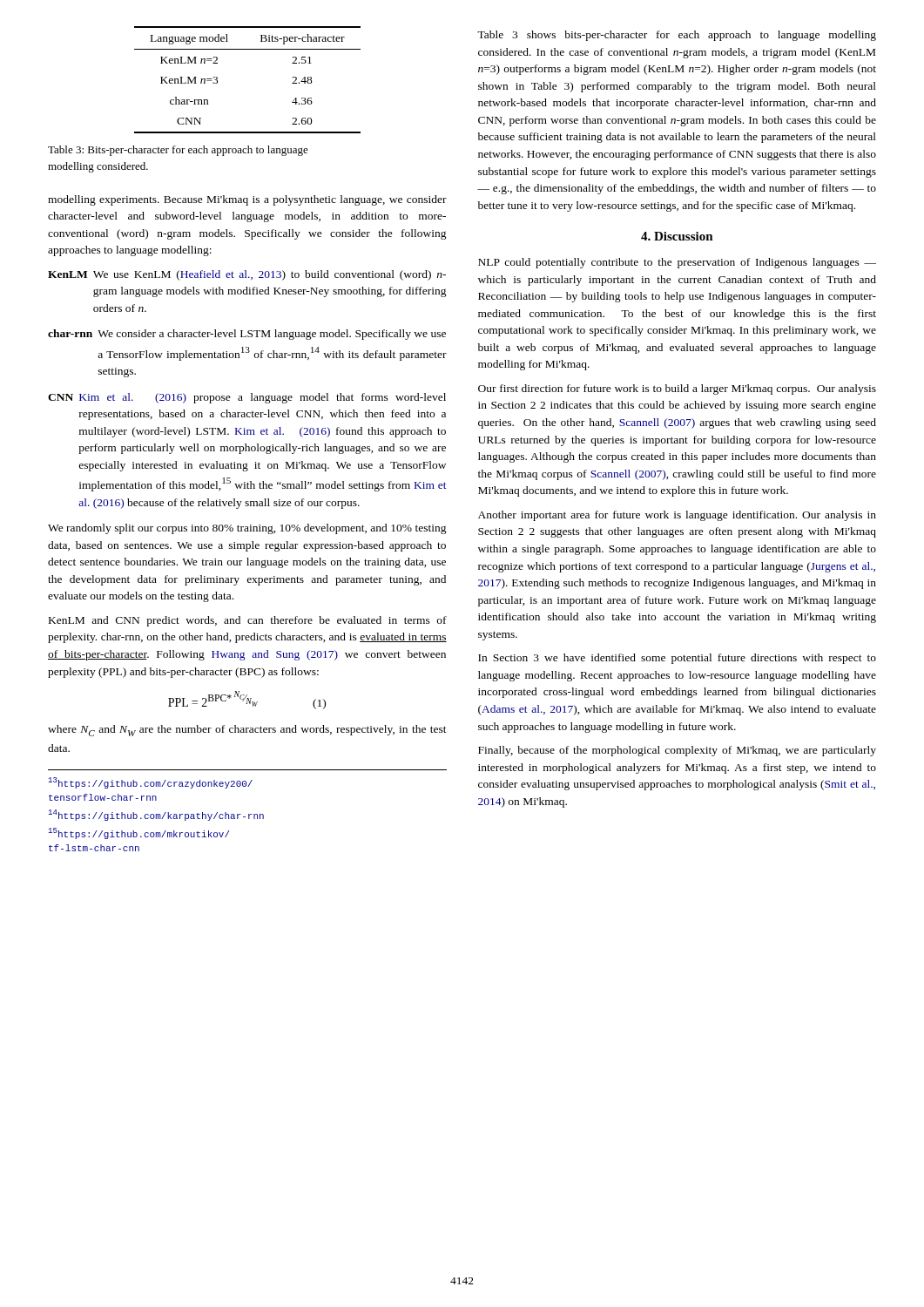Select the text starting "4. Discussion"
This screenshot has width=924, height=1307.
point(677,236)
